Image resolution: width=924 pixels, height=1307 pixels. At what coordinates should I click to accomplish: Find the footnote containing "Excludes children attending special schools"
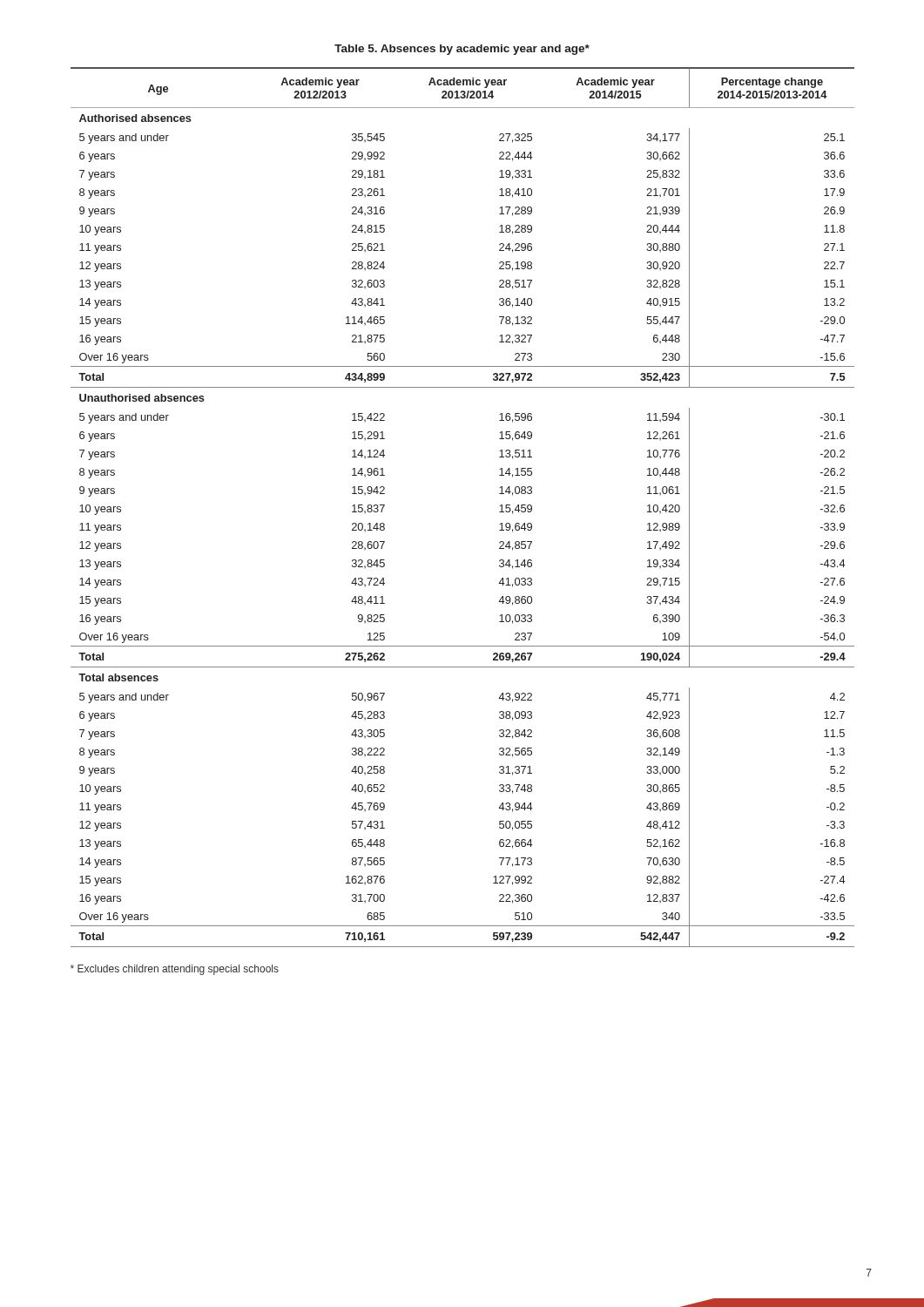pos(174,969)
